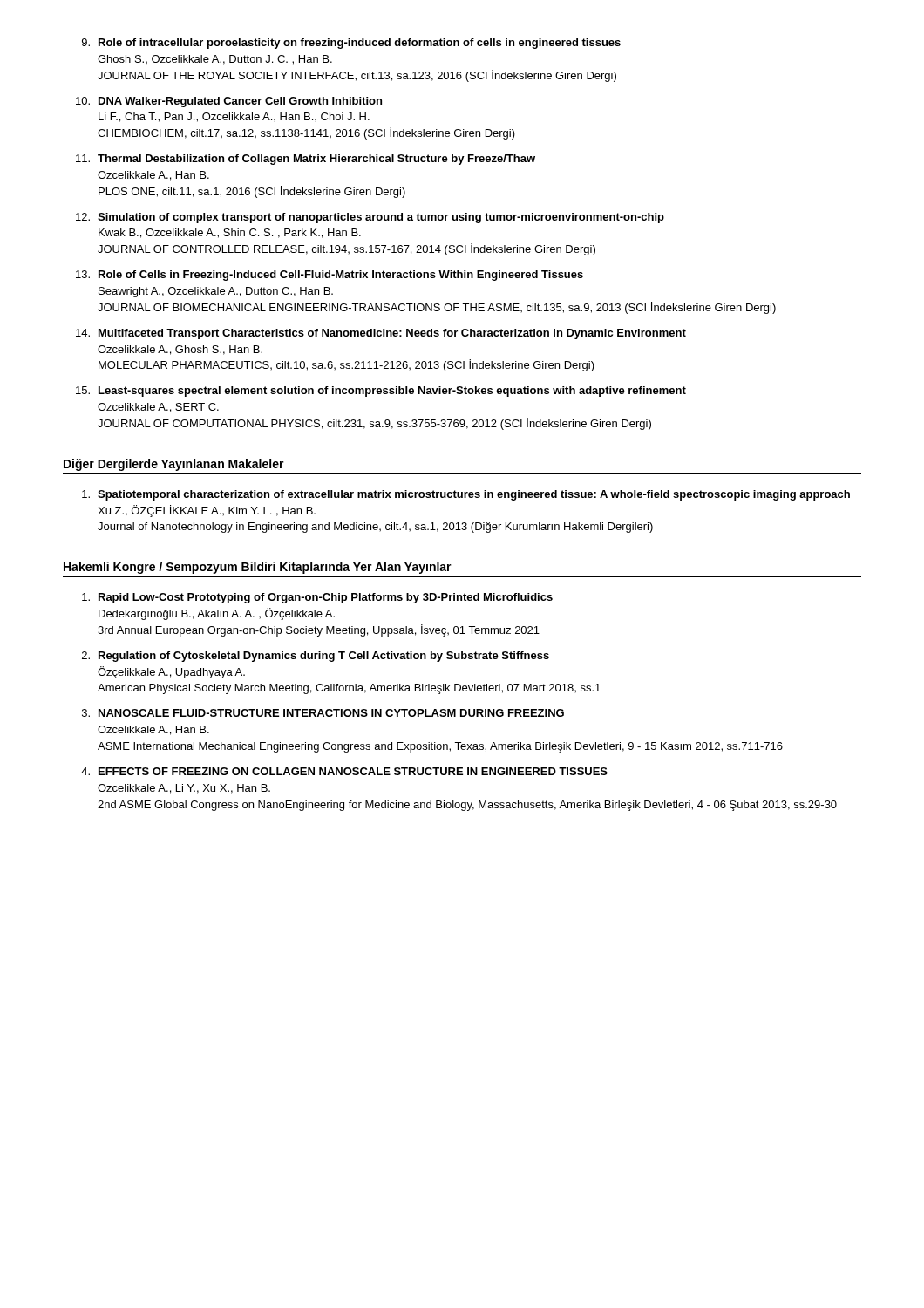Find the block starting "Rapid Low-Cost Prototyping of Organ-on-Chip Platforms by"

317,598
